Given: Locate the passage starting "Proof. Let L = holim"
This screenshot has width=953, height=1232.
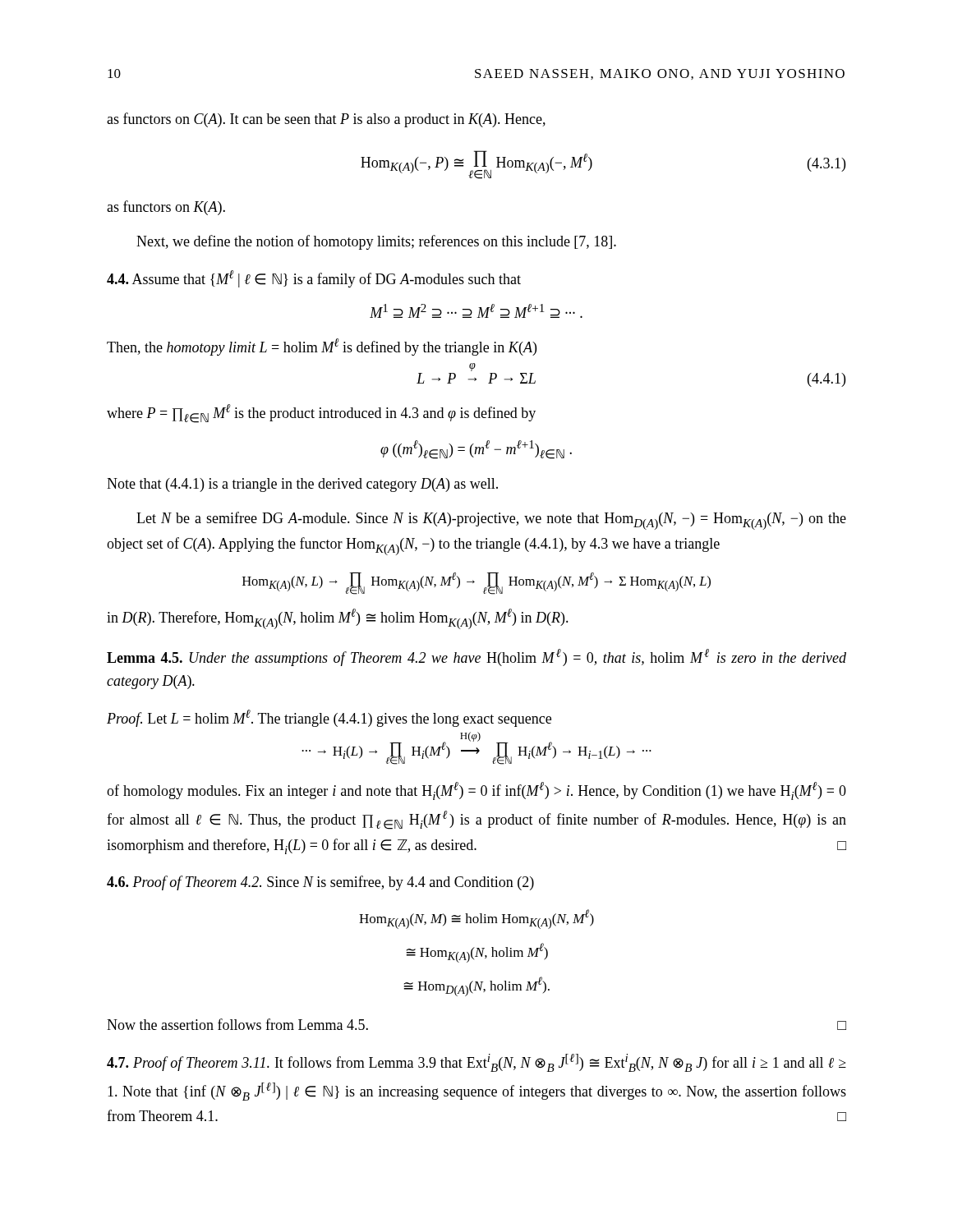Looking at the screenshot, I should [329, 717].
